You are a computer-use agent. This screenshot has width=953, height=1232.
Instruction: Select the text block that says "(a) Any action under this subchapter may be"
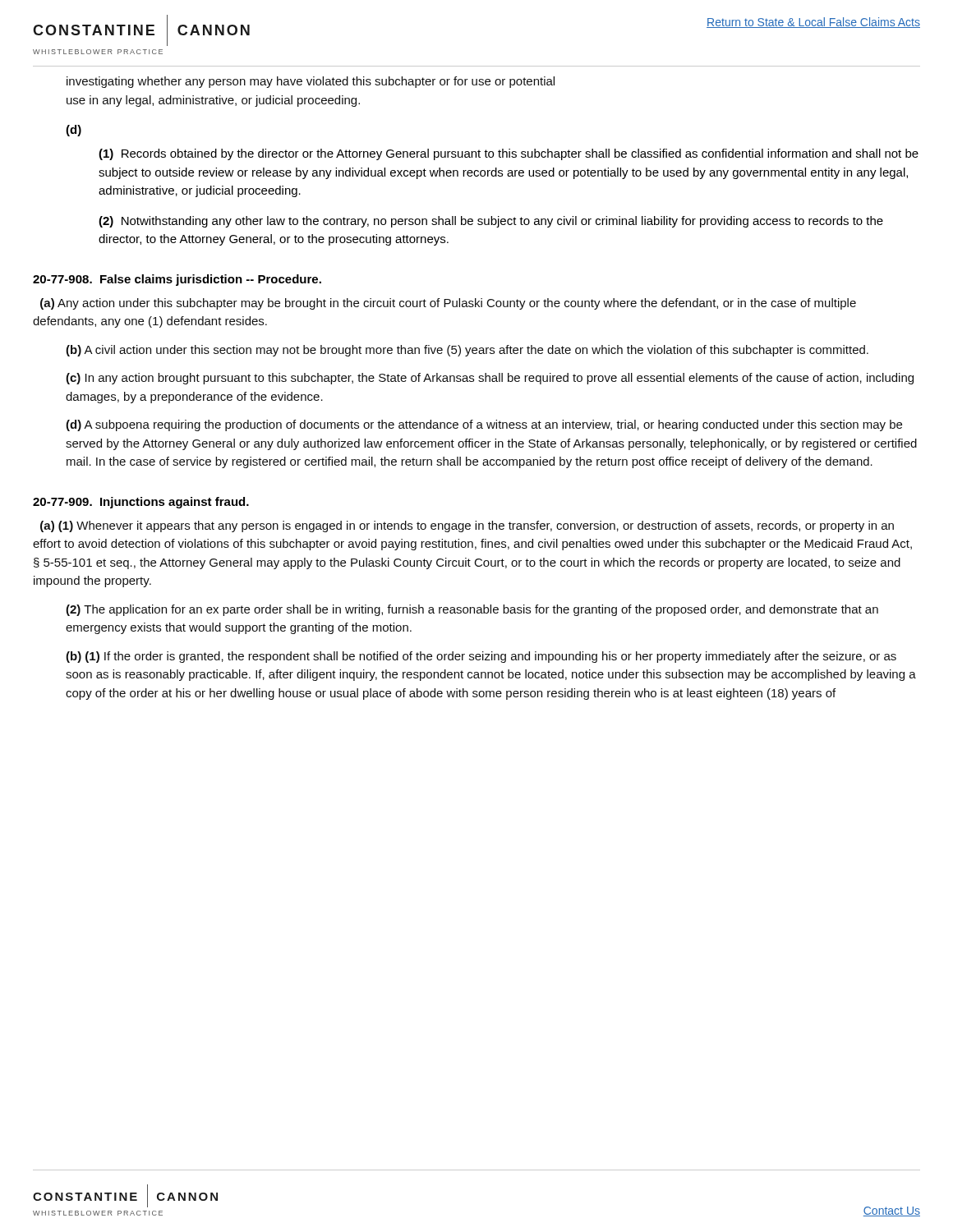click(445, 312)
